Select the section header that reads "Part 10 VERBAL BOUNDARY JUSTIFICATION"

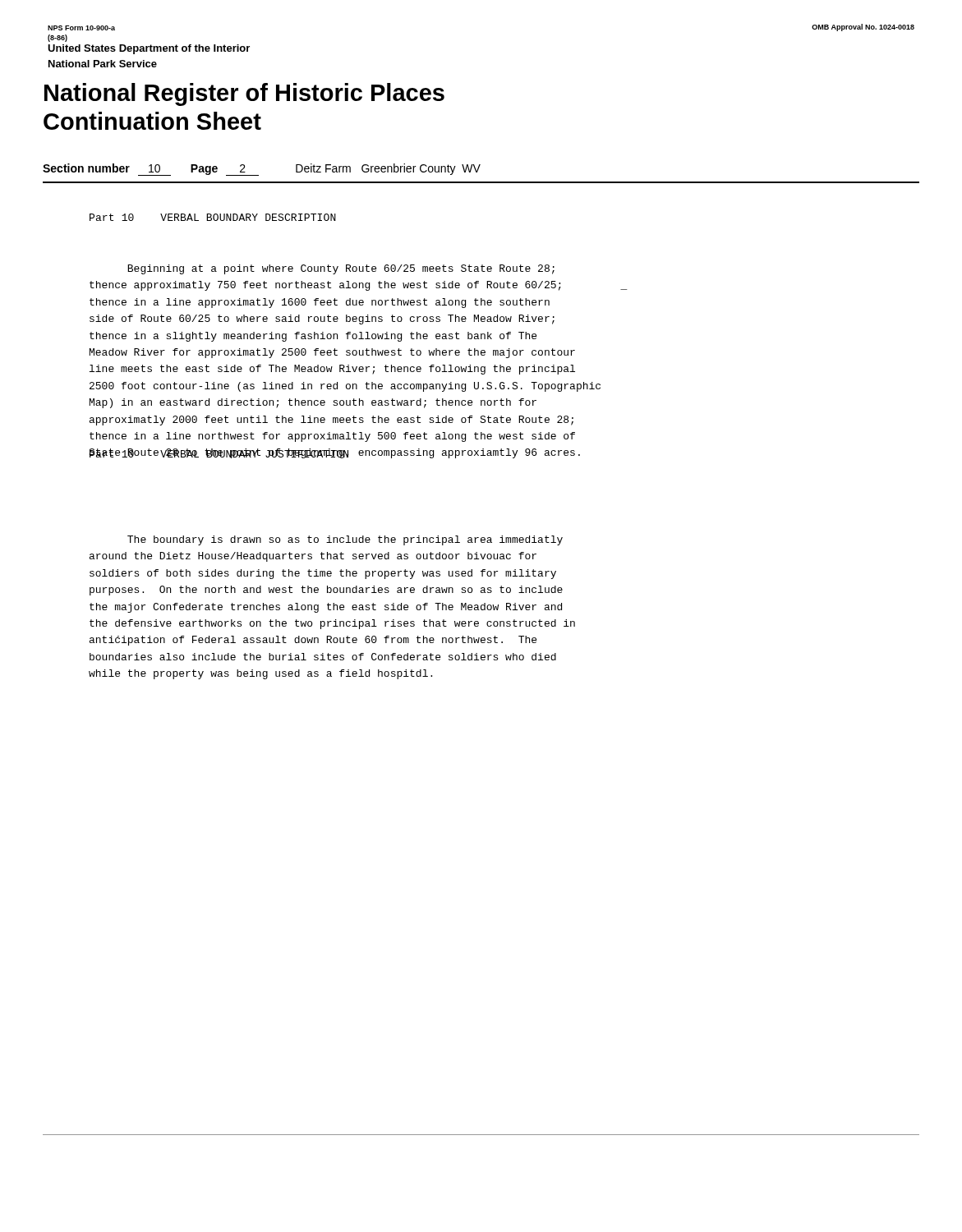(219, 455)
